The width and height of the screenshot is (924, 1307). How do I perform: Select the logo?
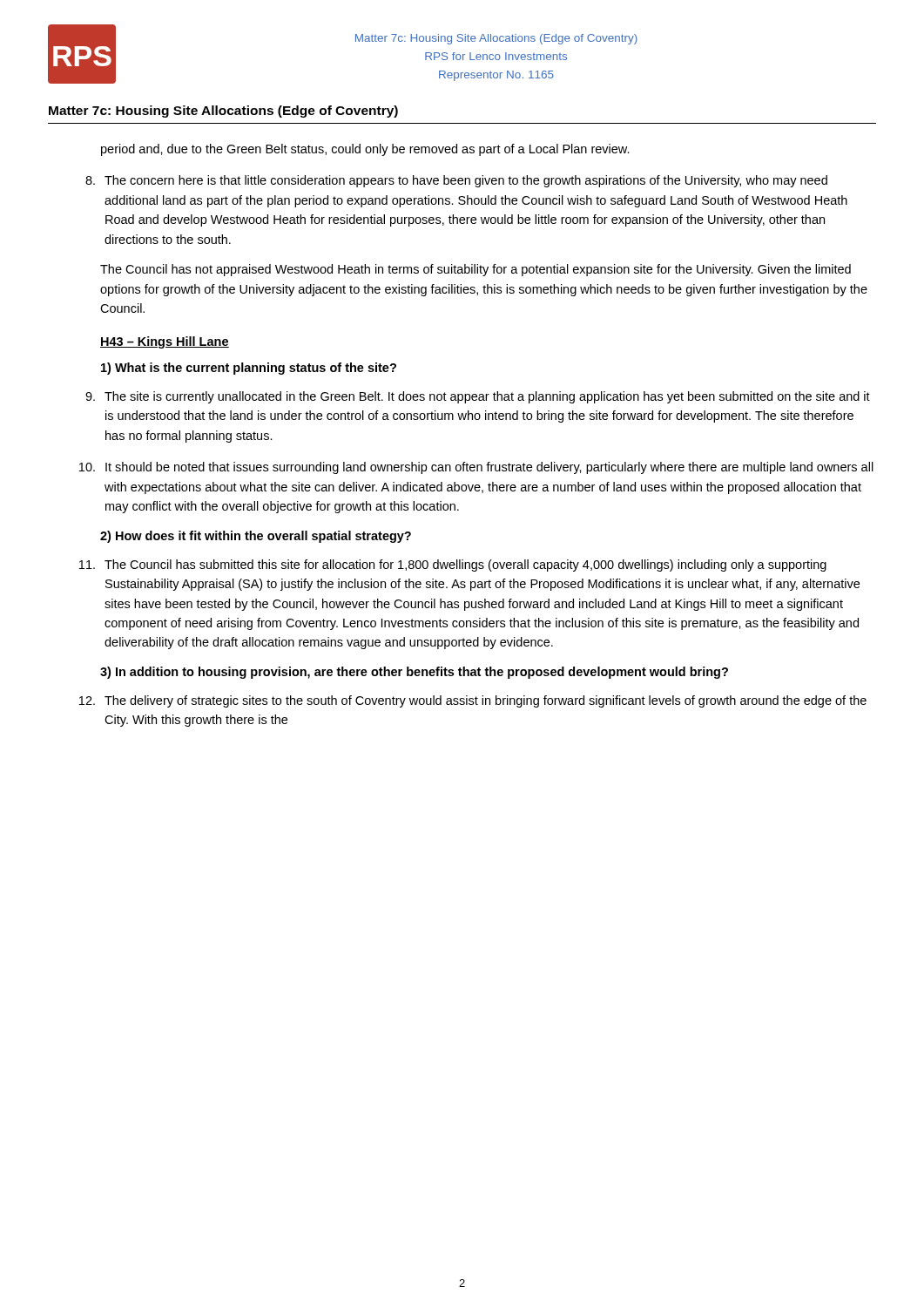(x=82, y=55)
